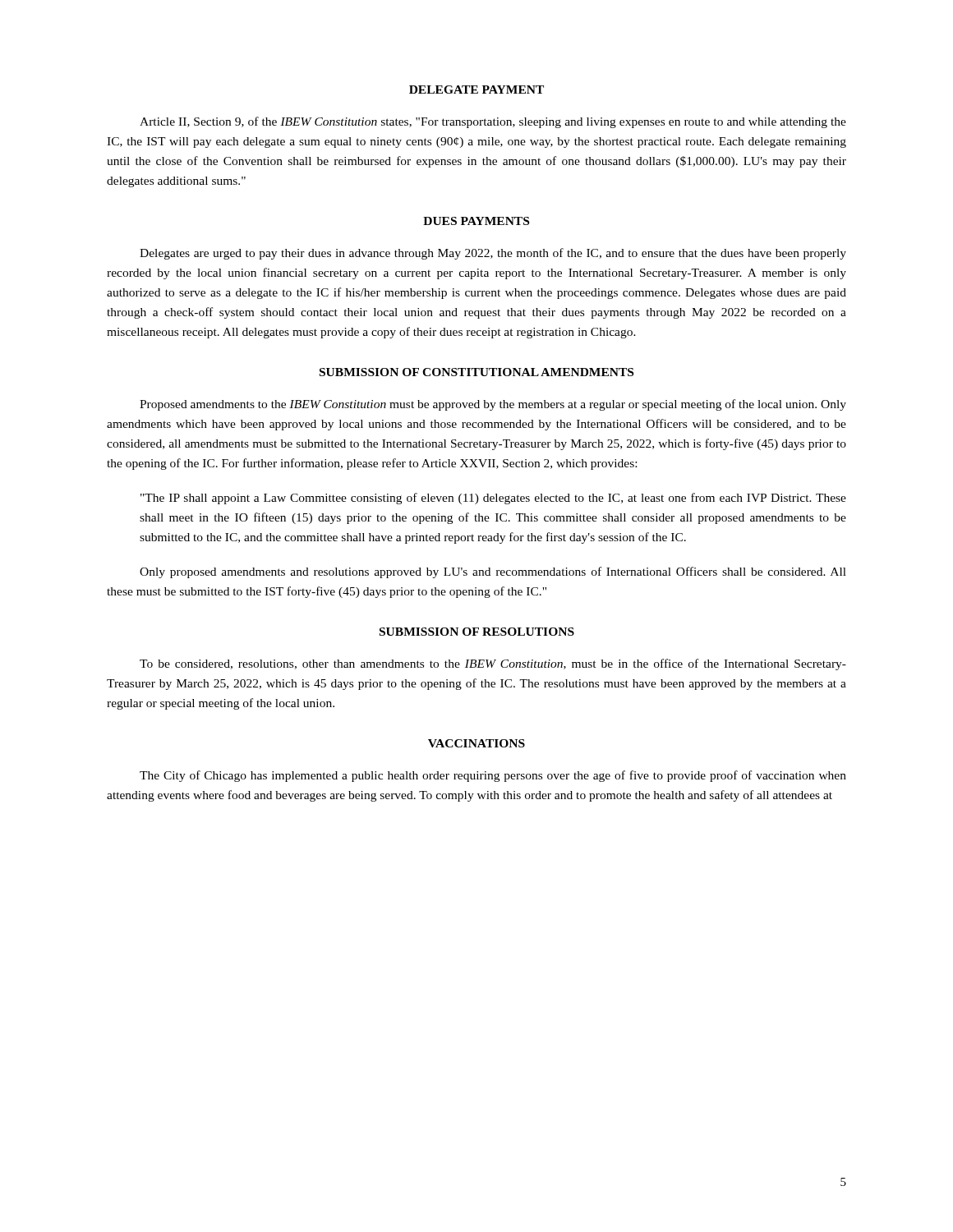The height and width of the screenshot is (1232, 953).
Task: Select the section header that reads "SUBMISSION OF RESOLUTIONS"
Action: [x=476, y=631]
